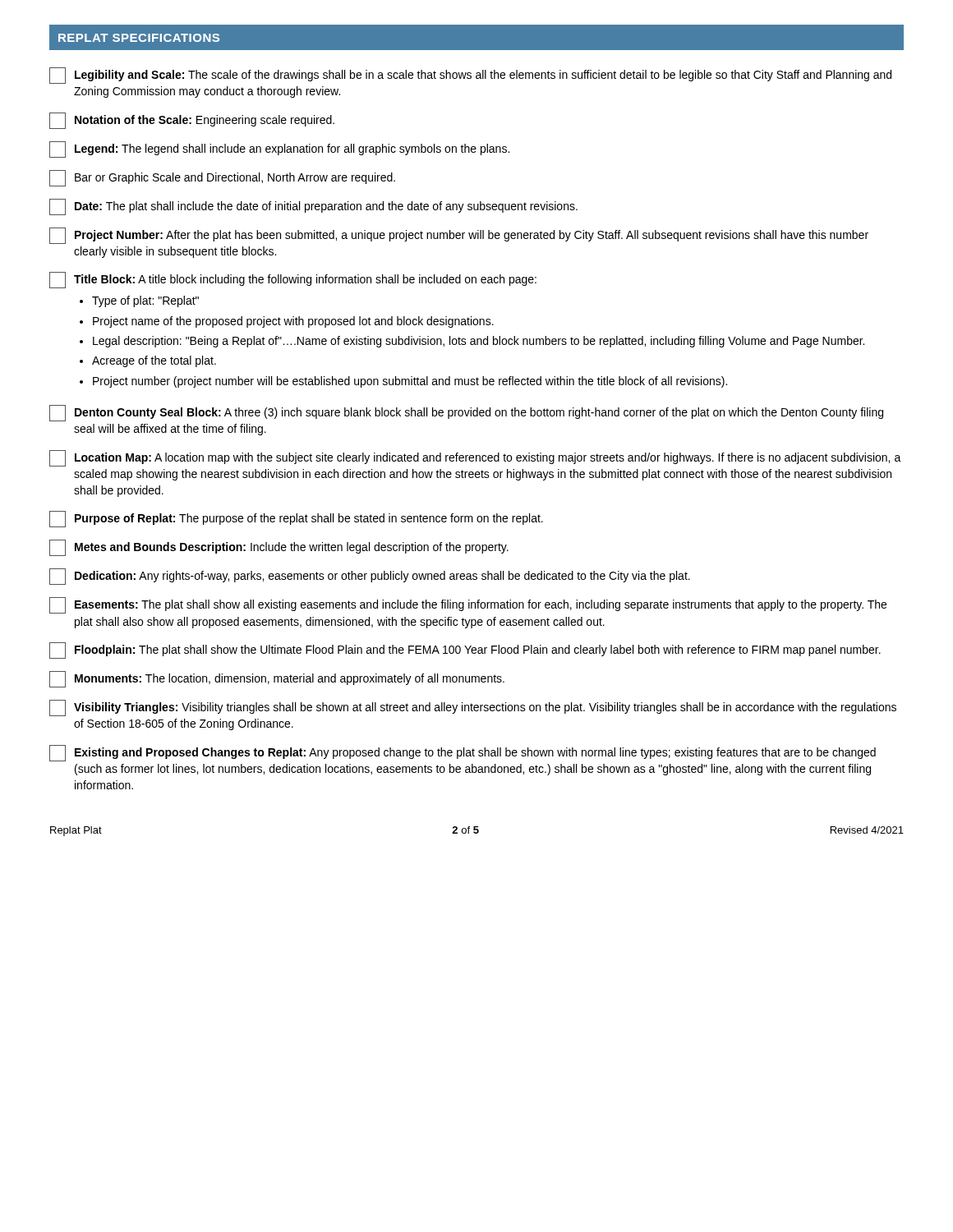Image resolution: width=953 pixels, height=1232 pixels.
Task: Find the block on this page that starts "Bar or Graphic"
Action: (x=222, y=178)
